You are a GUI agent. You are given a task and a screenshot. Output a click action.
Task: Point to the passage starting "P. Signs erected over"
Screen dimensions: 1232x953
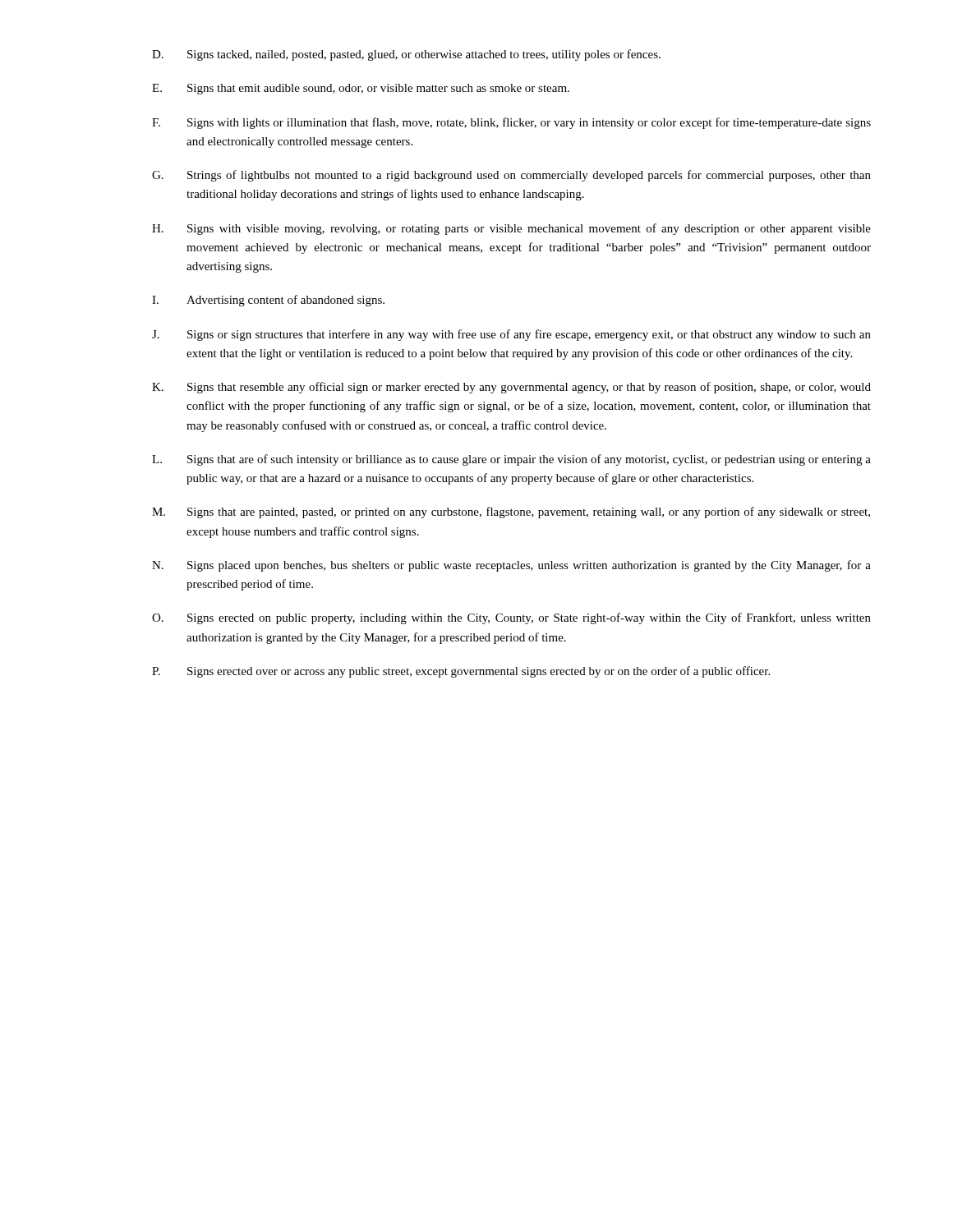tap(511, 671)
